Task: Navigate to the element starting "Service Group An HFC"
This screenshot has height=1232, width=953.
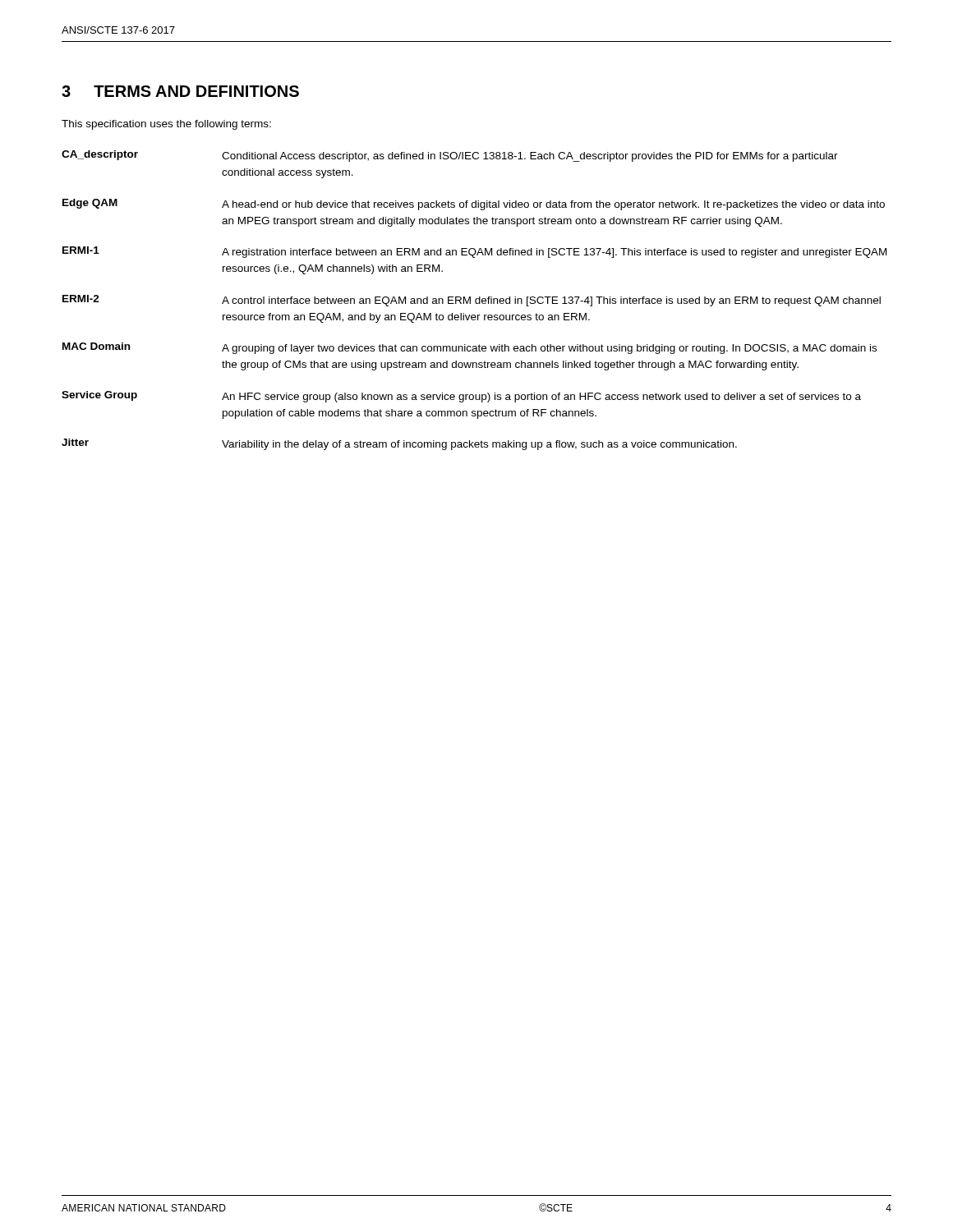Action: 476,405
